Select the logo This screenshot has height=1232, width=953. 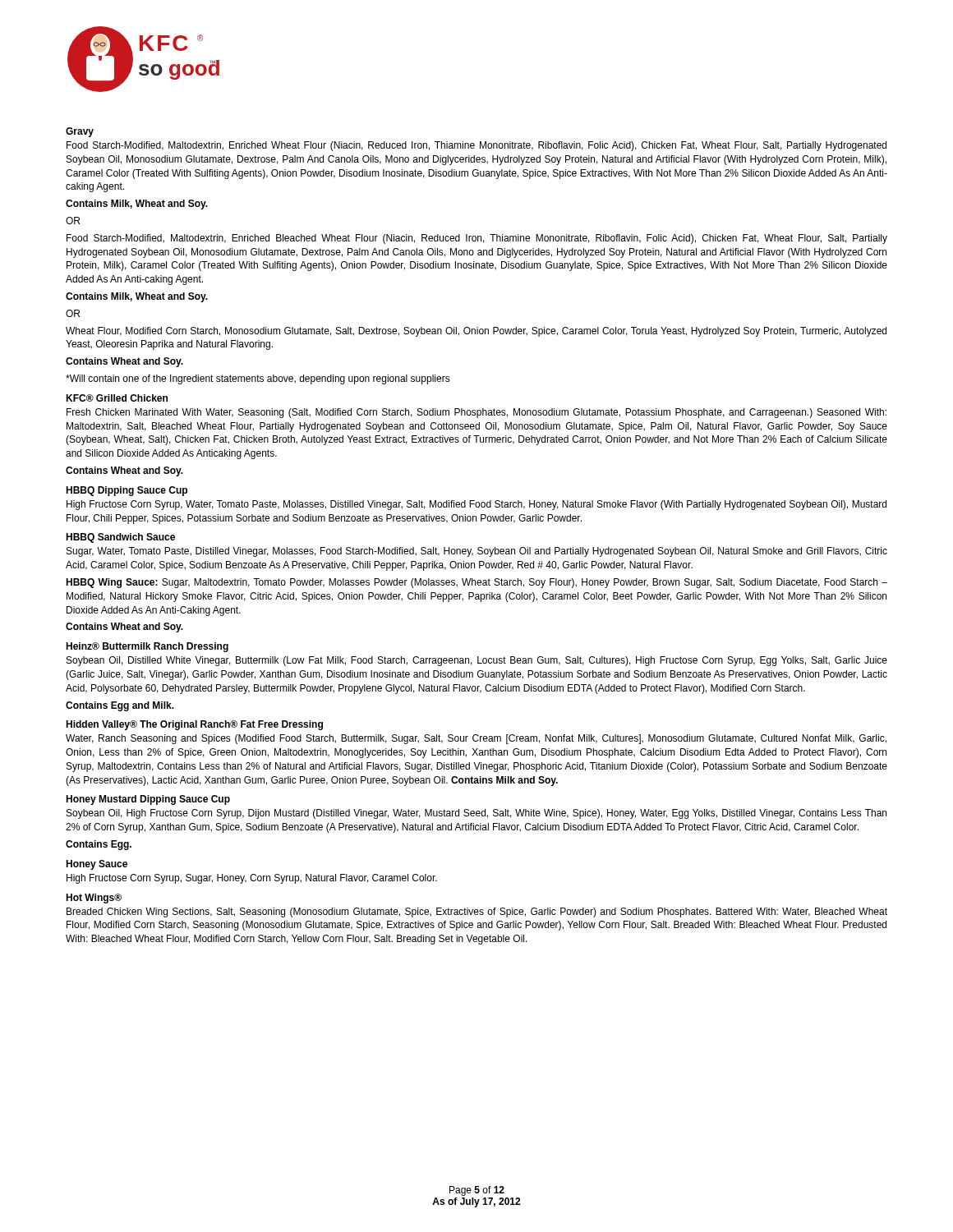coord(144,60)
